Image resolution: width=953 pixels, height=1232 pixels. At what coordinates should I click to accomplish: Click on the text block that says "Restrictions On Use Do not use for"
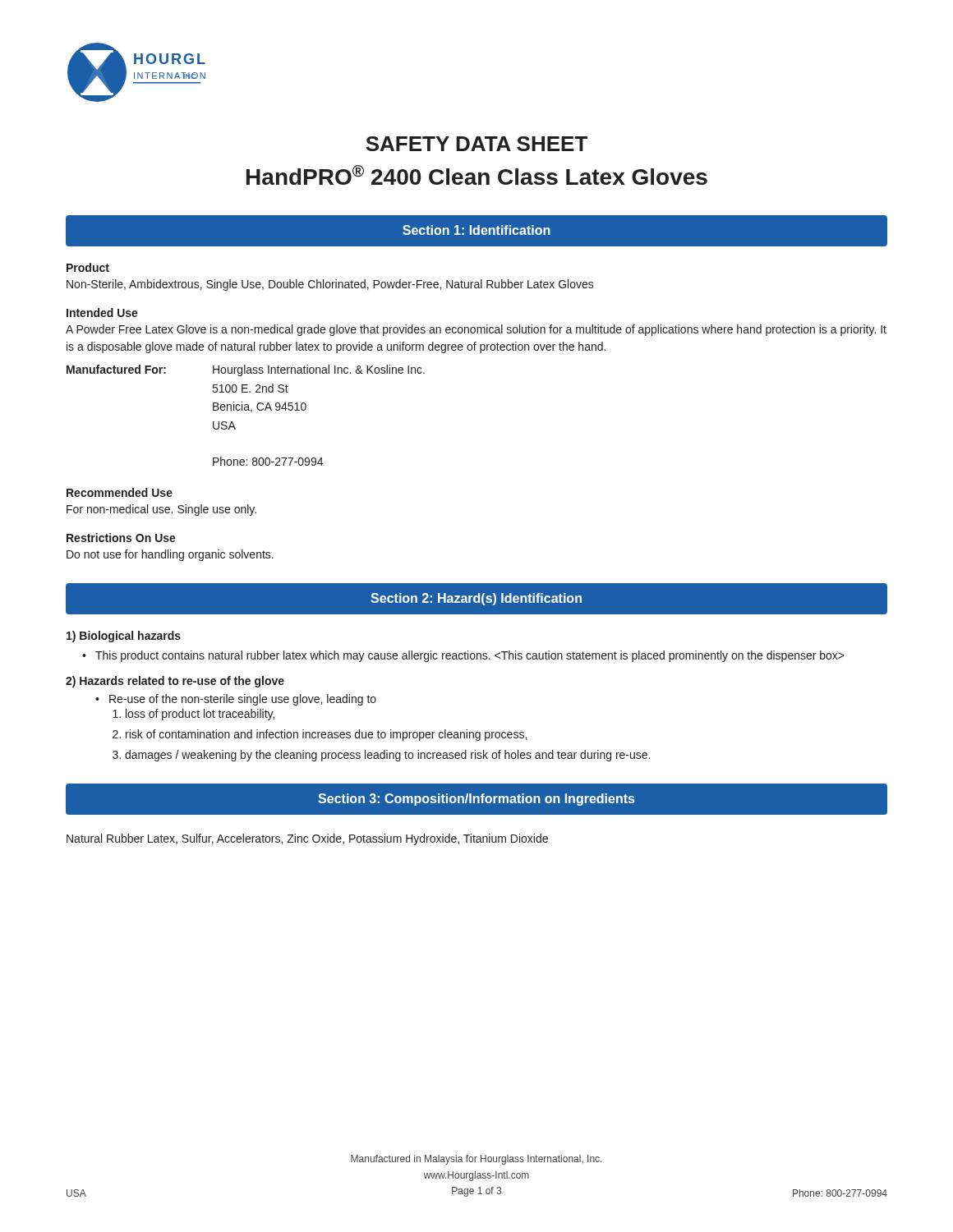(121, 538)
